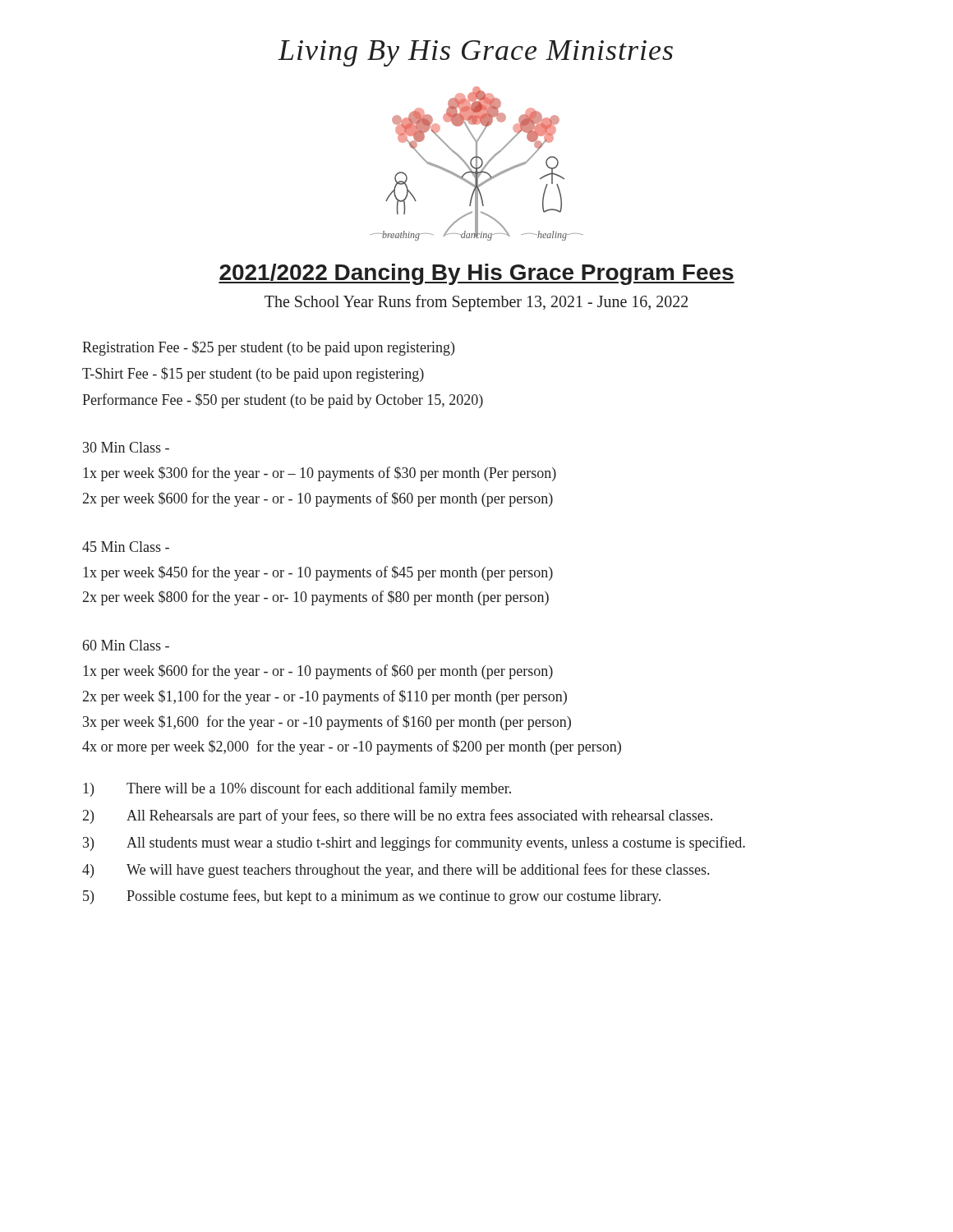Find the text block starting "4) We will have guest teachers throughout the"
953x1232 pixels.
[x=476, y=870]
